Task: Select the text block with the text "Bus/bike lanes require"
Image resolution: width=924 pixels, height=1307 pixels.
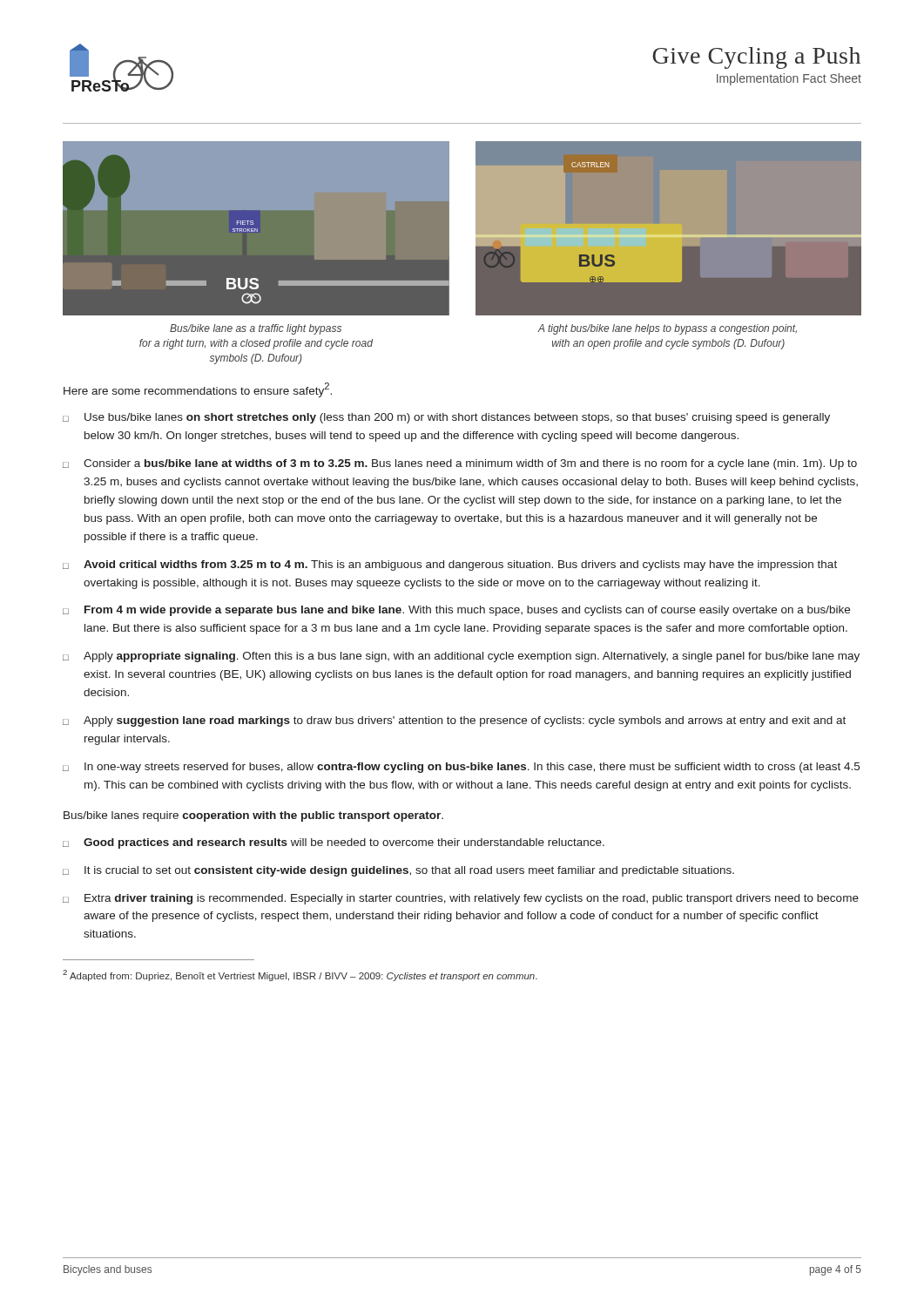Action: click(253, 815)
